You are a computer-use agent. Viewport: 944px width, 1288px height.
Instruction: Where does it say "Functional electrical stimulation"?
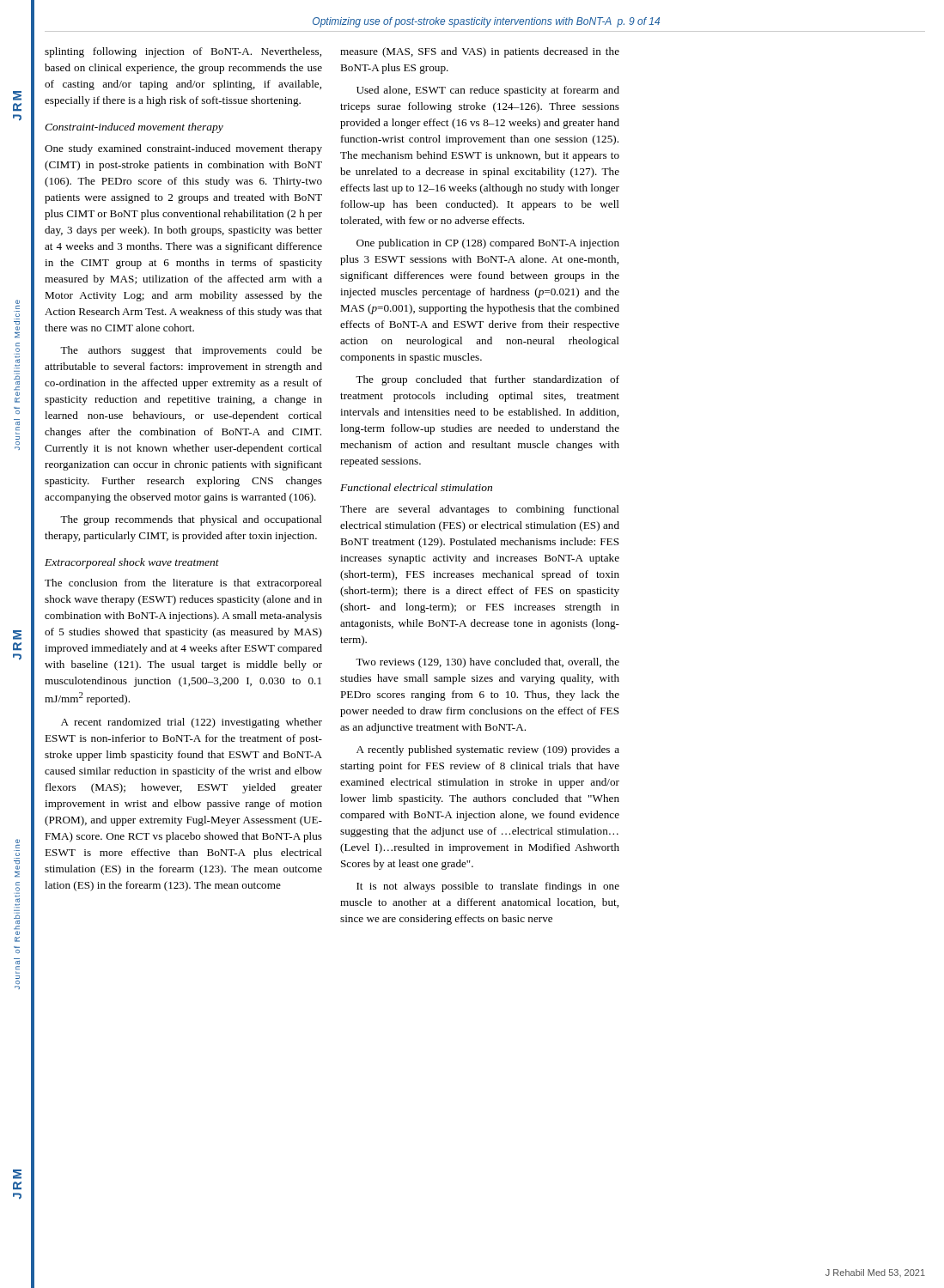coord(480,488)
